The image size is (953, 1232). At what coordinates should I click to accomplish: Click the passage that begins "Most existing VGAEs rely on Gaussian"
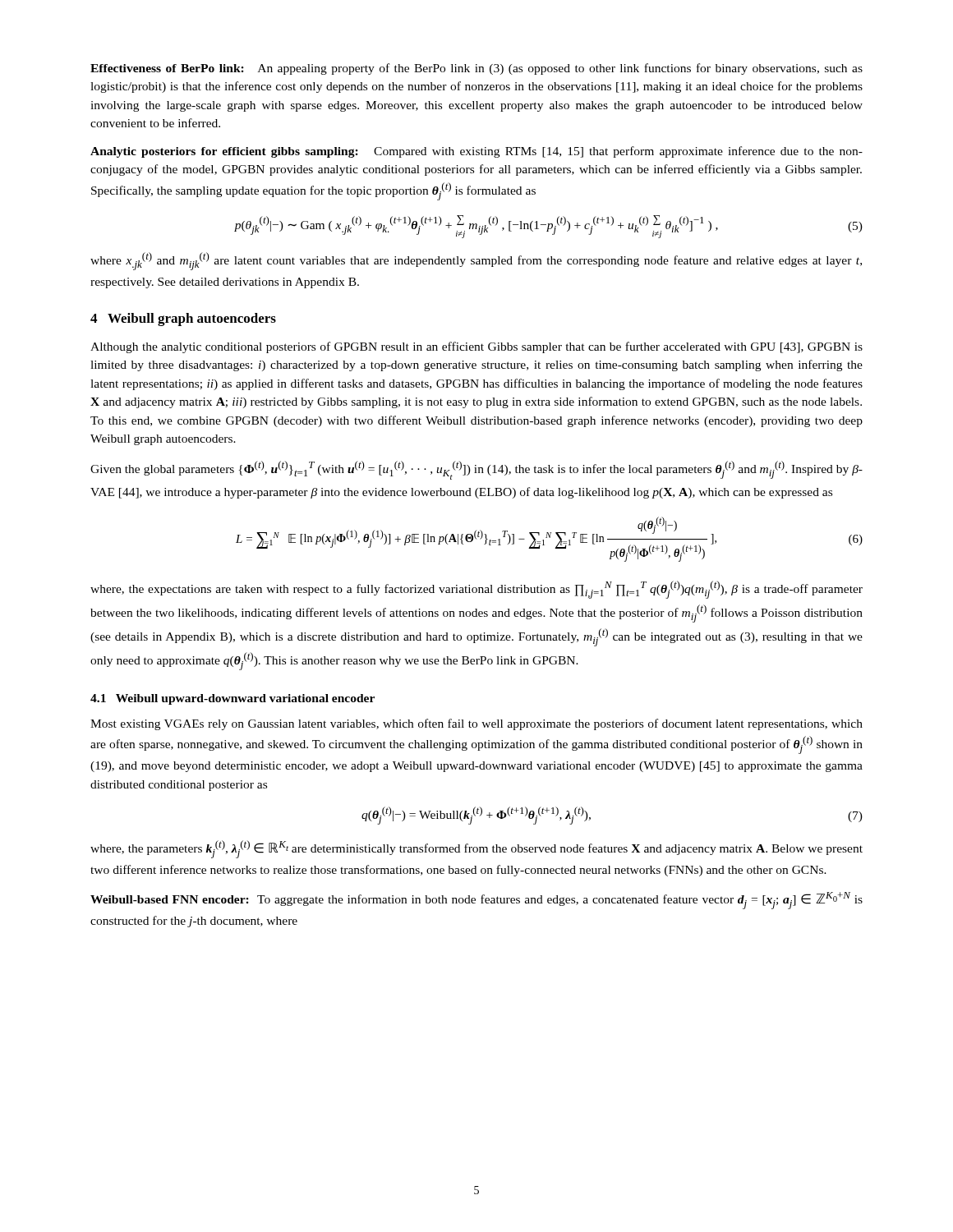point(476,753)
